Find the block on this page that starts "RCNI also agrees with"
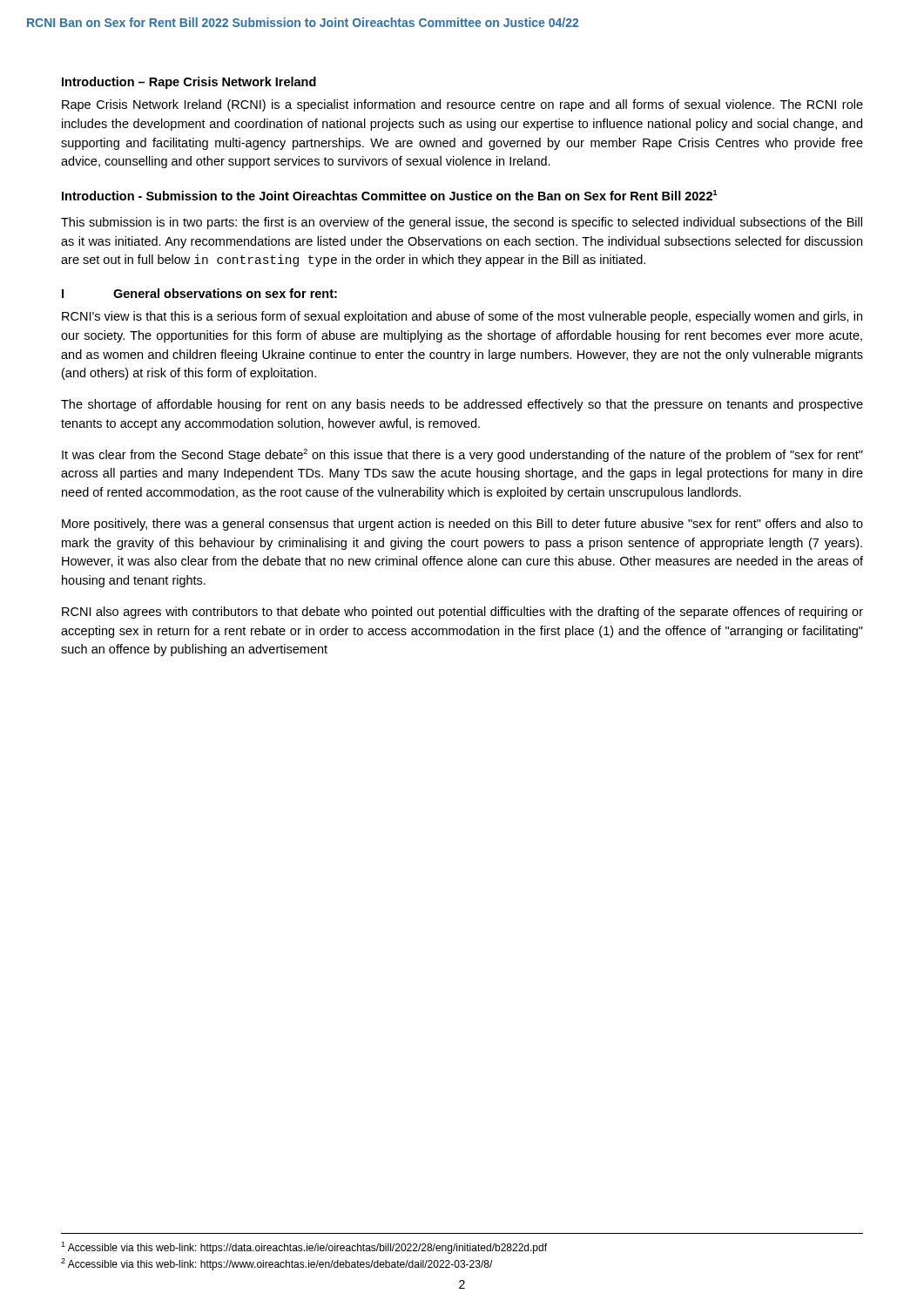This screenshot has height=1307, width=924. [462, 630]
